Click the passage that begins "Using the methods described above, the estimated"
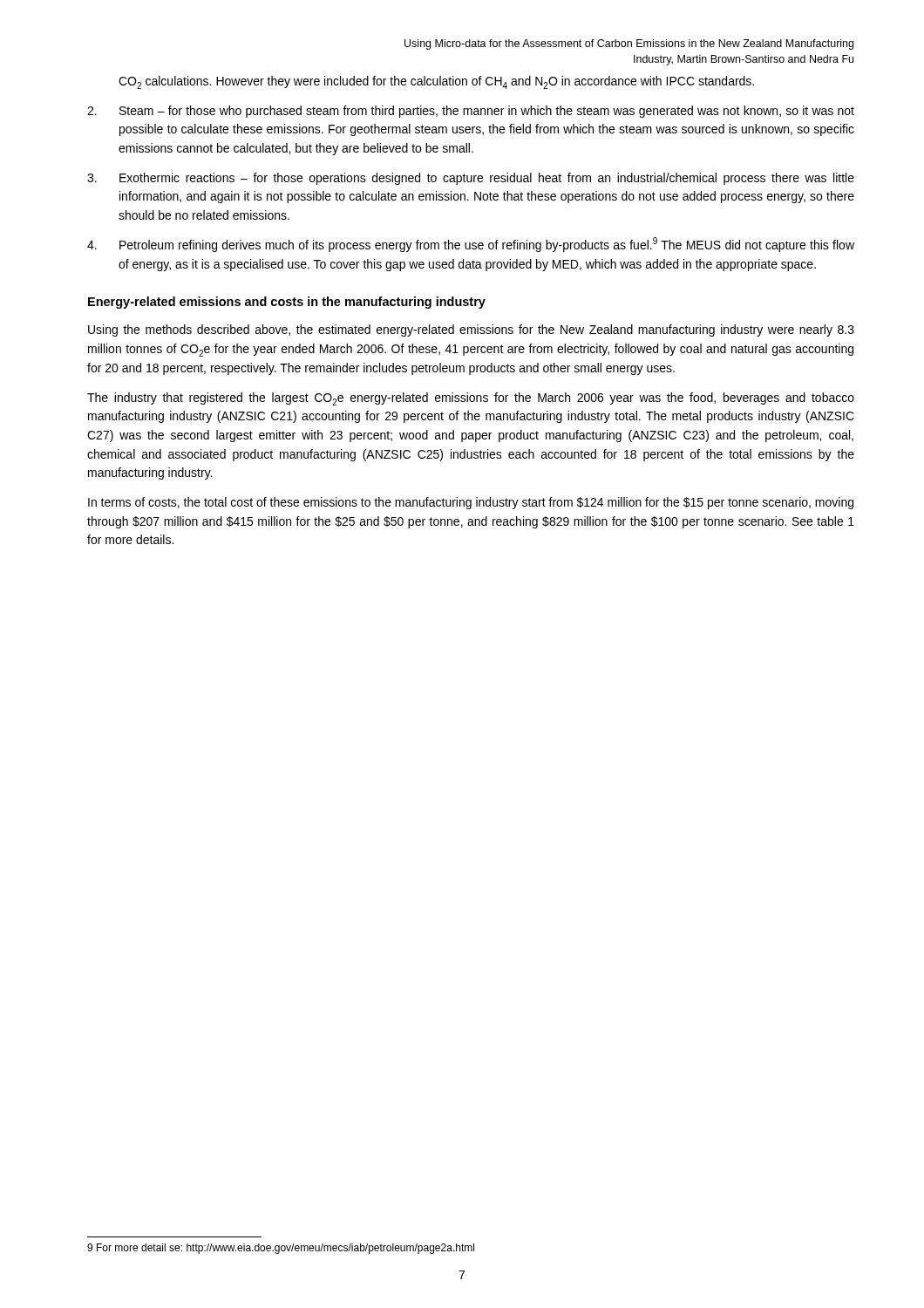This screenshot has height=1308, width=924. tap(471, 349)
